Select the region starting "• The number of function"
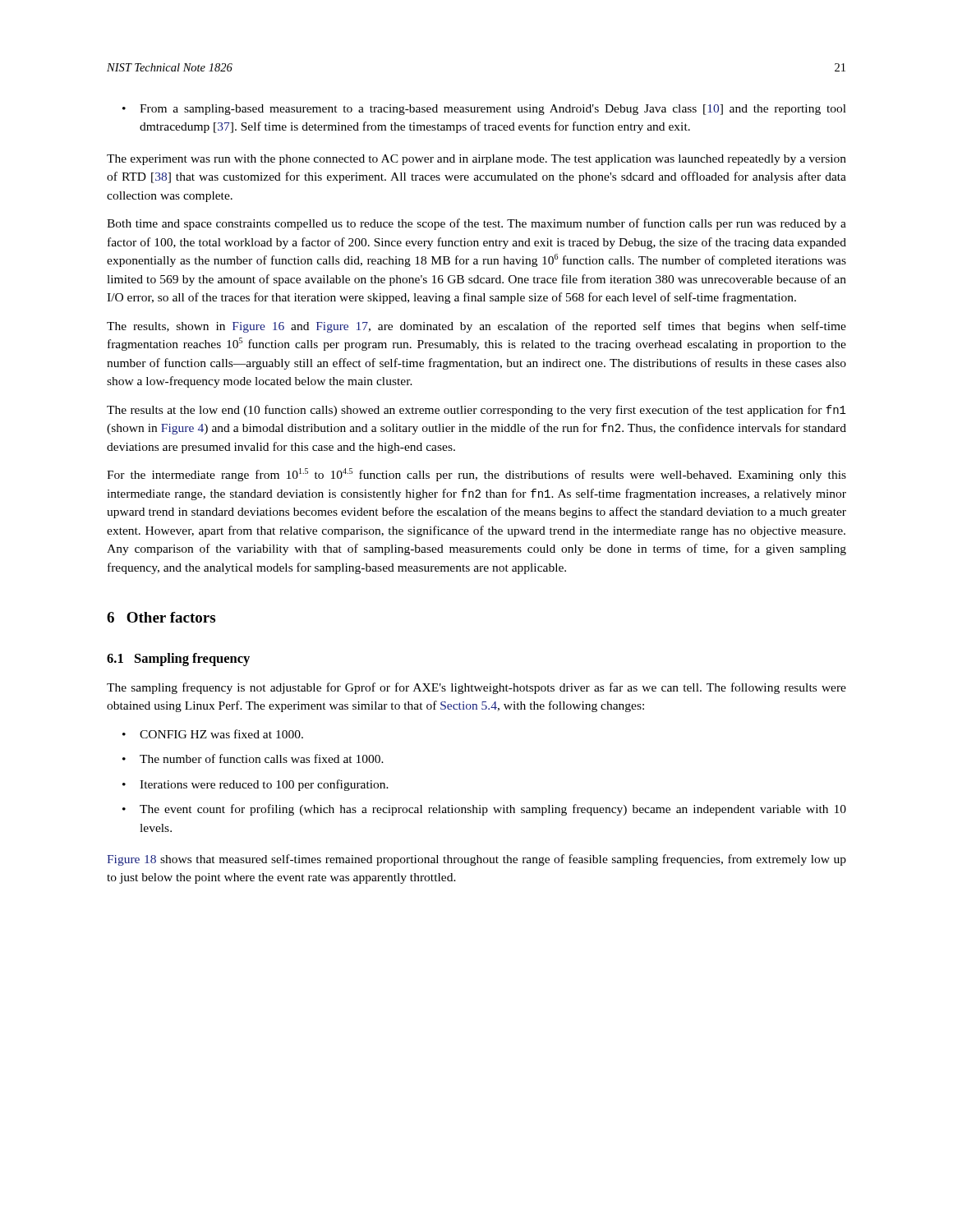Viewport: 953px width, 1232px height. click(x=253, y=759)
